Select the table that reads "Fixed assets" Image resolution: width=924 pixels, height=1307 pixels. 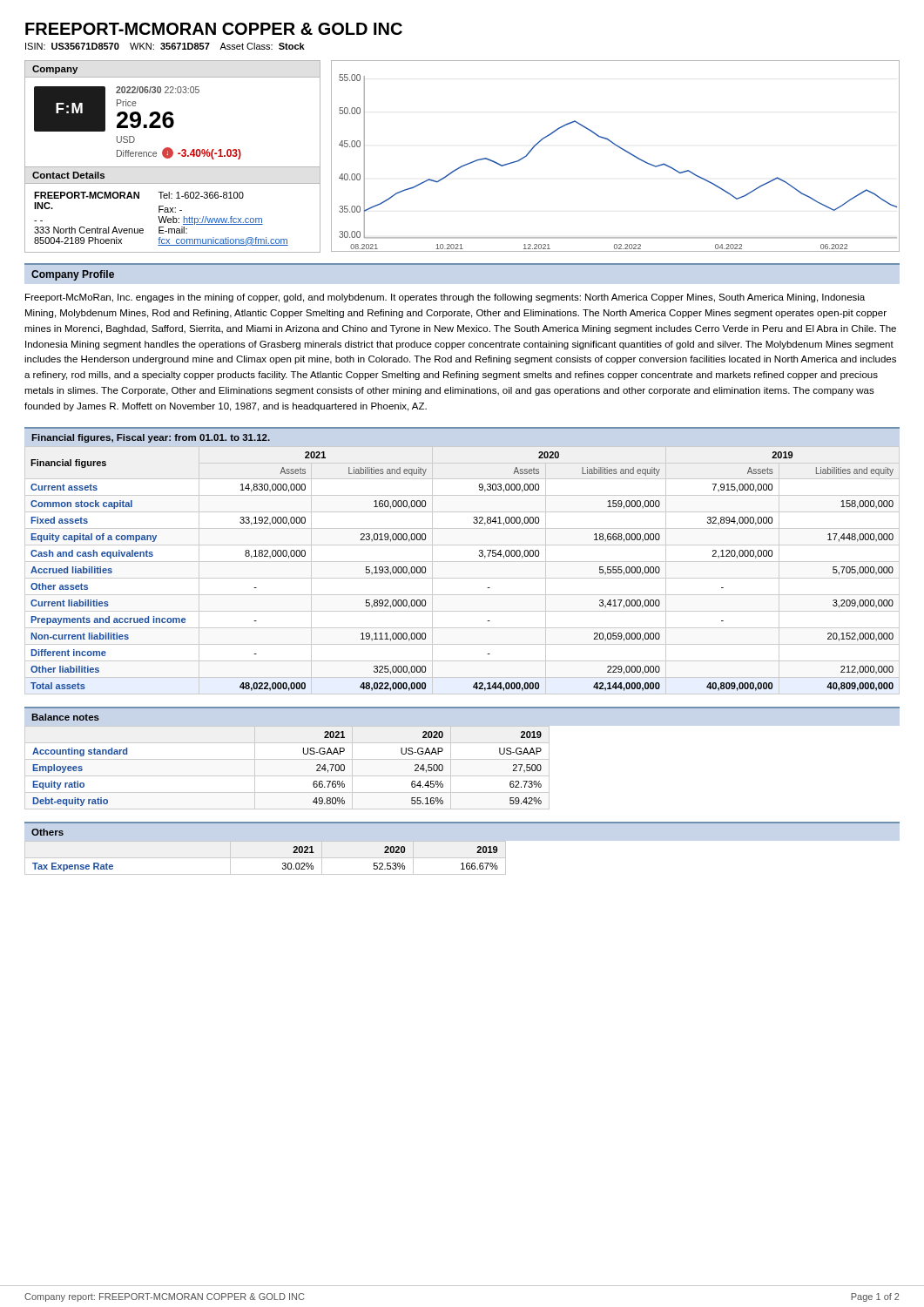click(462, 571)
